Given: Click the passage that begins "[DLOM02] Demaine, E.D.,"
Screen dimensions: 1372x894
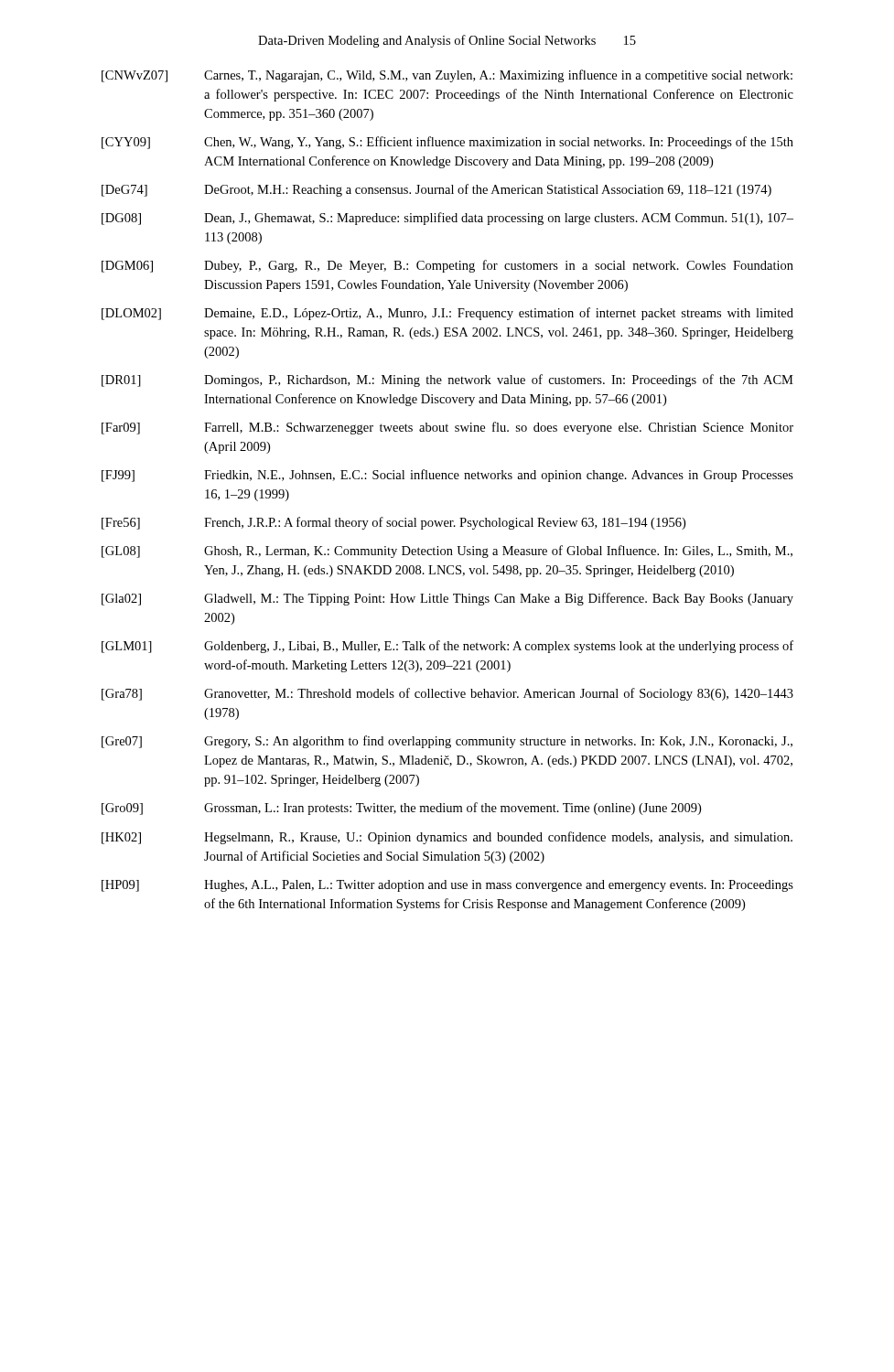Looking at the screenshot, I should point(447,333).
